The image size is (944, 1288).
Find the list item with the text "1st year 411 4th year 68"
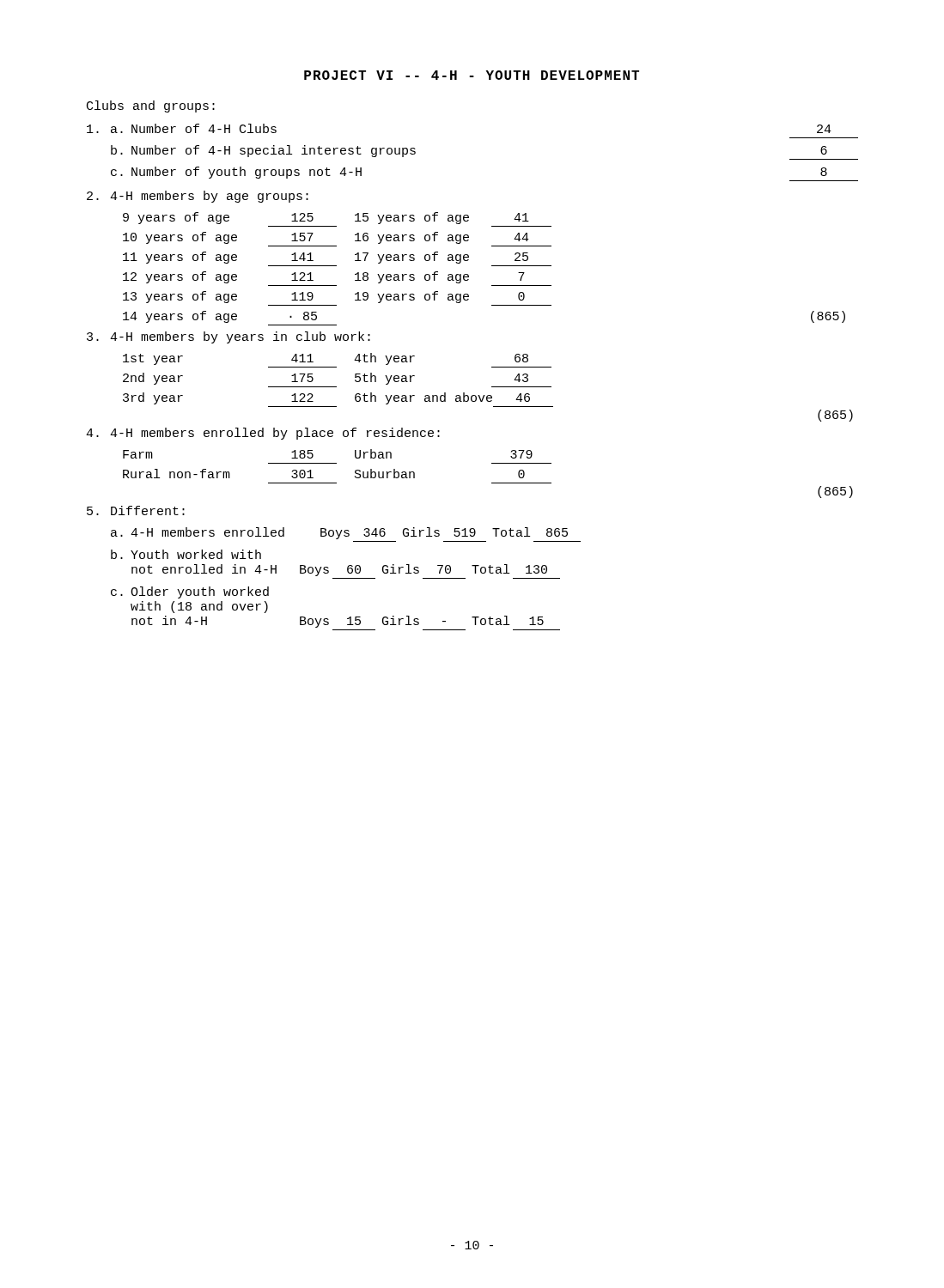(337, 360)
